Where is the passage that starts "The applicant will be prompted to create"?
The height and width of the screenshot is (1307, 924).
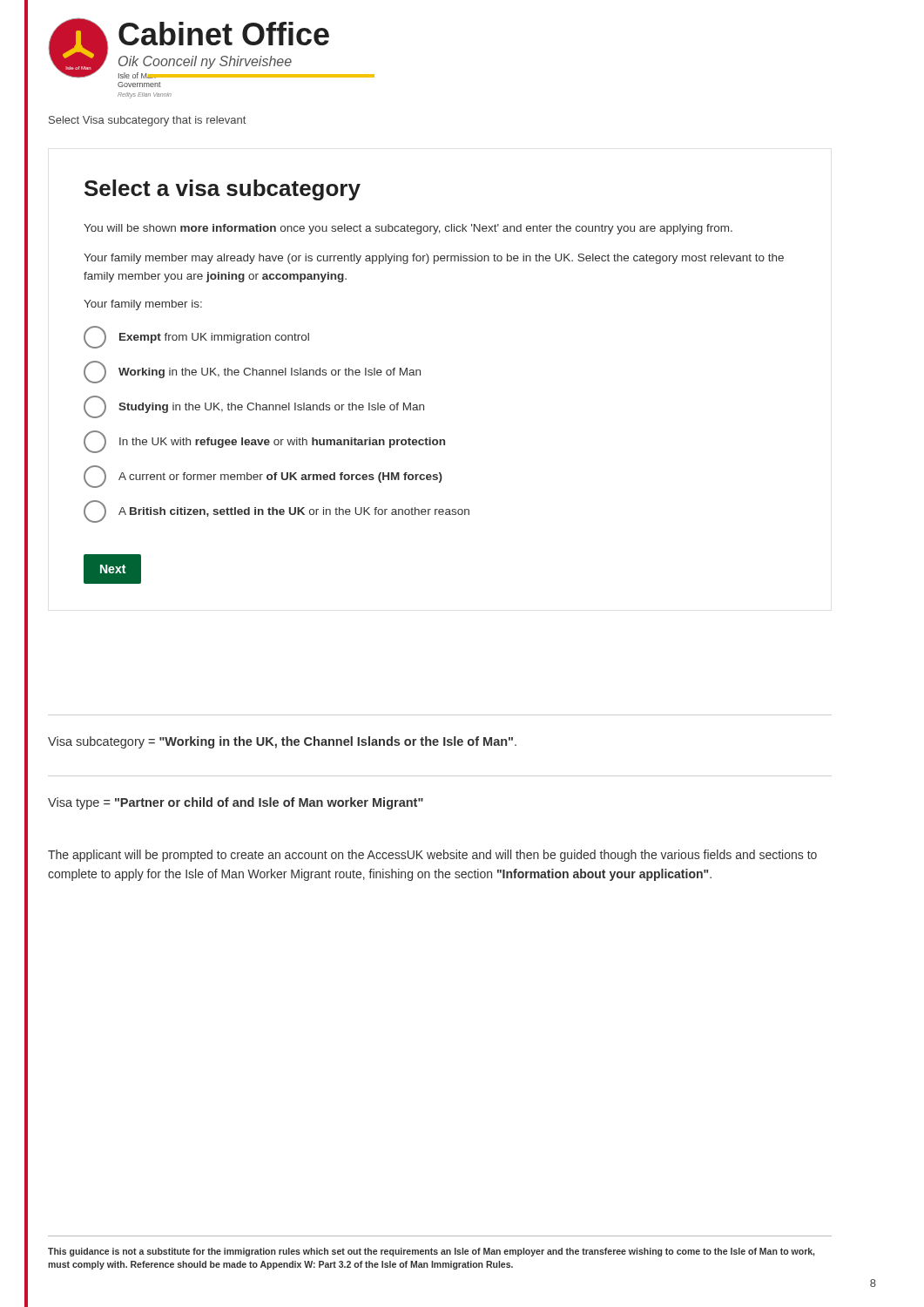(x=433, y=865)
